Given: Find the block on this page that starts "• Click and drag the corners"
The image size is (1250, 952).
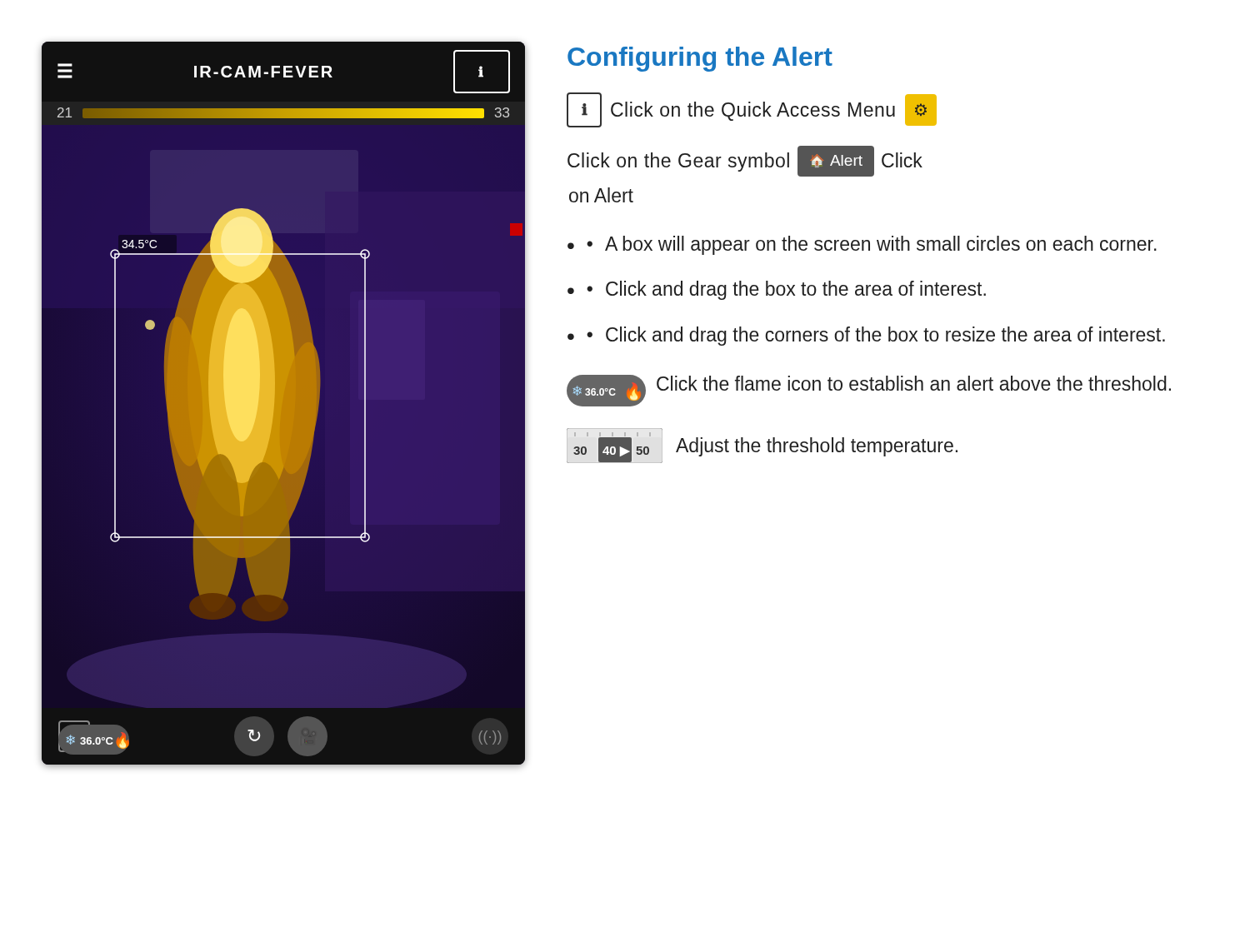Looking at the screenshot, I should click(x=876, y=335).
